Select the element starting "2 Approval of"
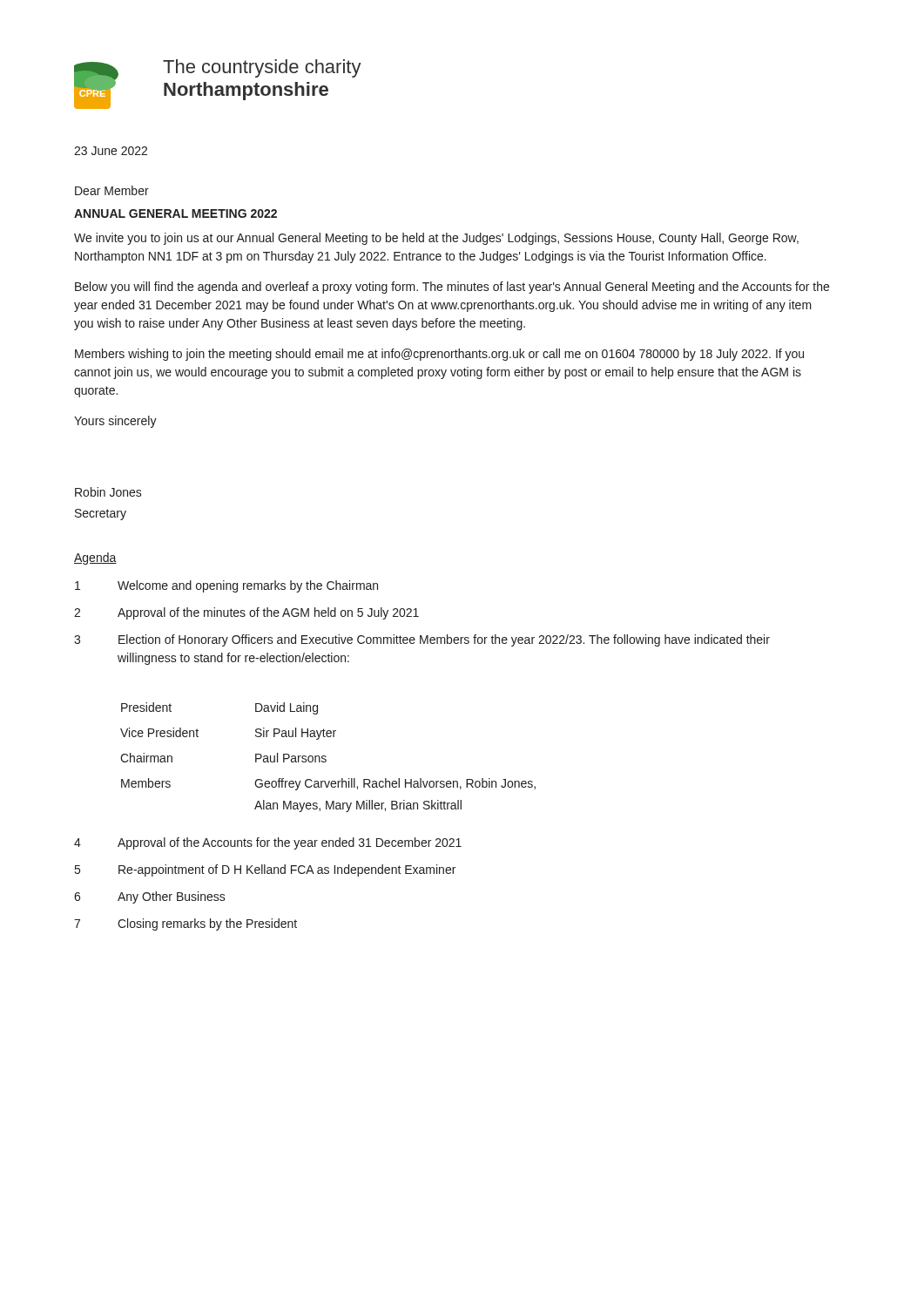The height and width of the screenshot is (1307, 924). pyautogui.click(x=246, y=613)
